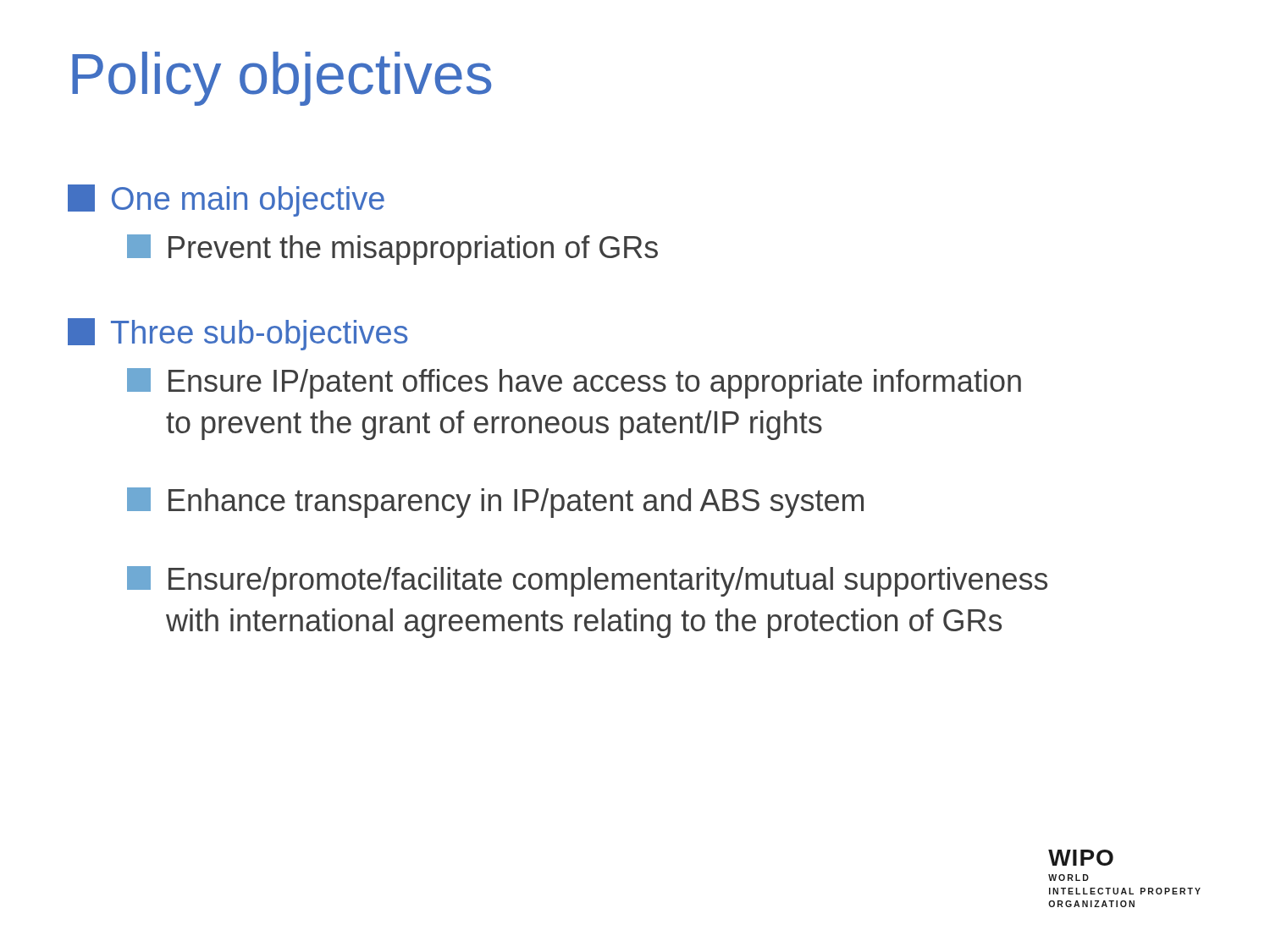Click where it says "One main objective"
1270x952 pixels.
227,199
